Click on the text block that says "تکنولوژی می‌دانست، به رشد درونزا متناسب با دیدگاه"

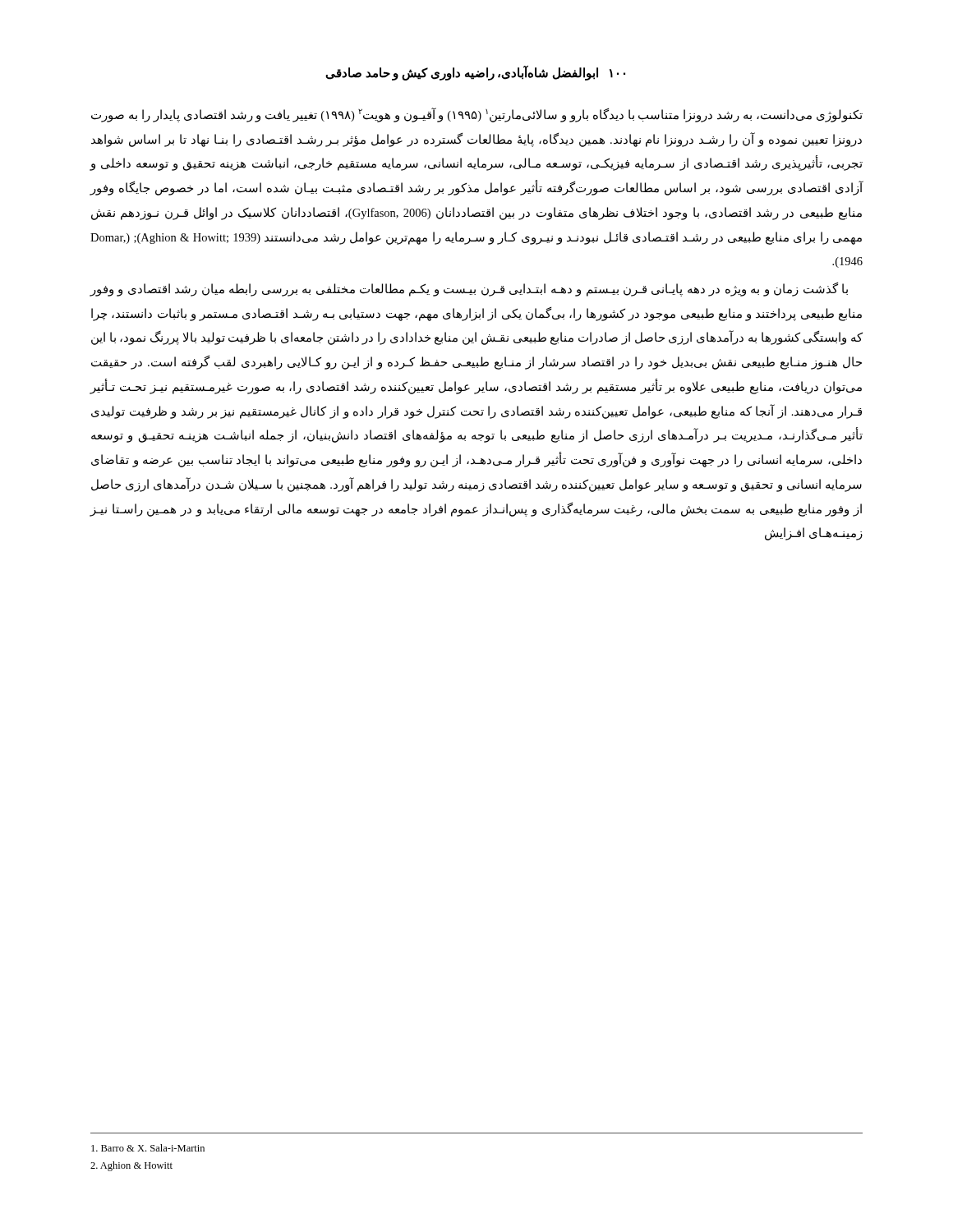pos(476,325)
